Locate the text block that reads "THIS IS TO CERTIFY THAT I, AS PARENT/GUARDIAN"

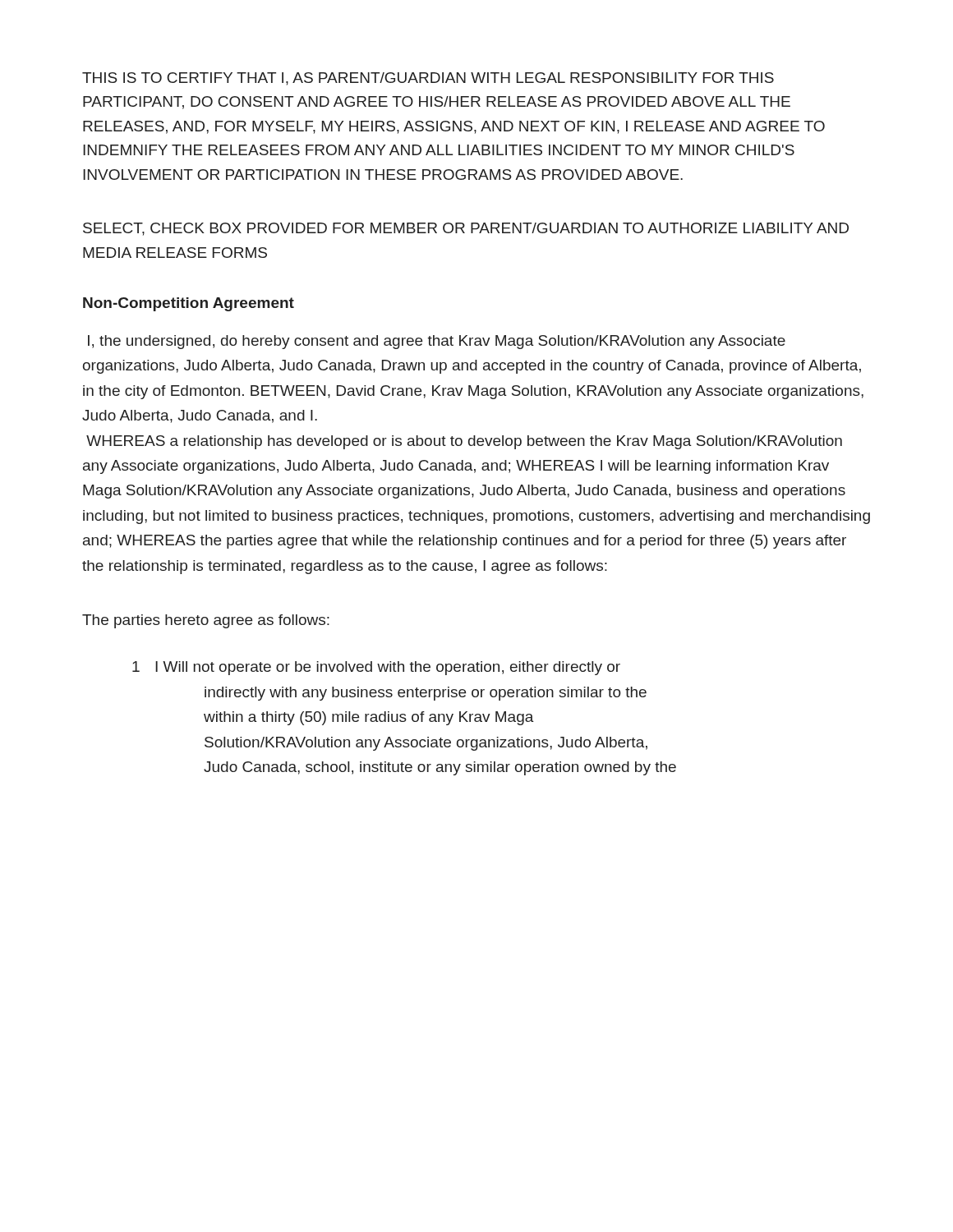coord(454,126)
